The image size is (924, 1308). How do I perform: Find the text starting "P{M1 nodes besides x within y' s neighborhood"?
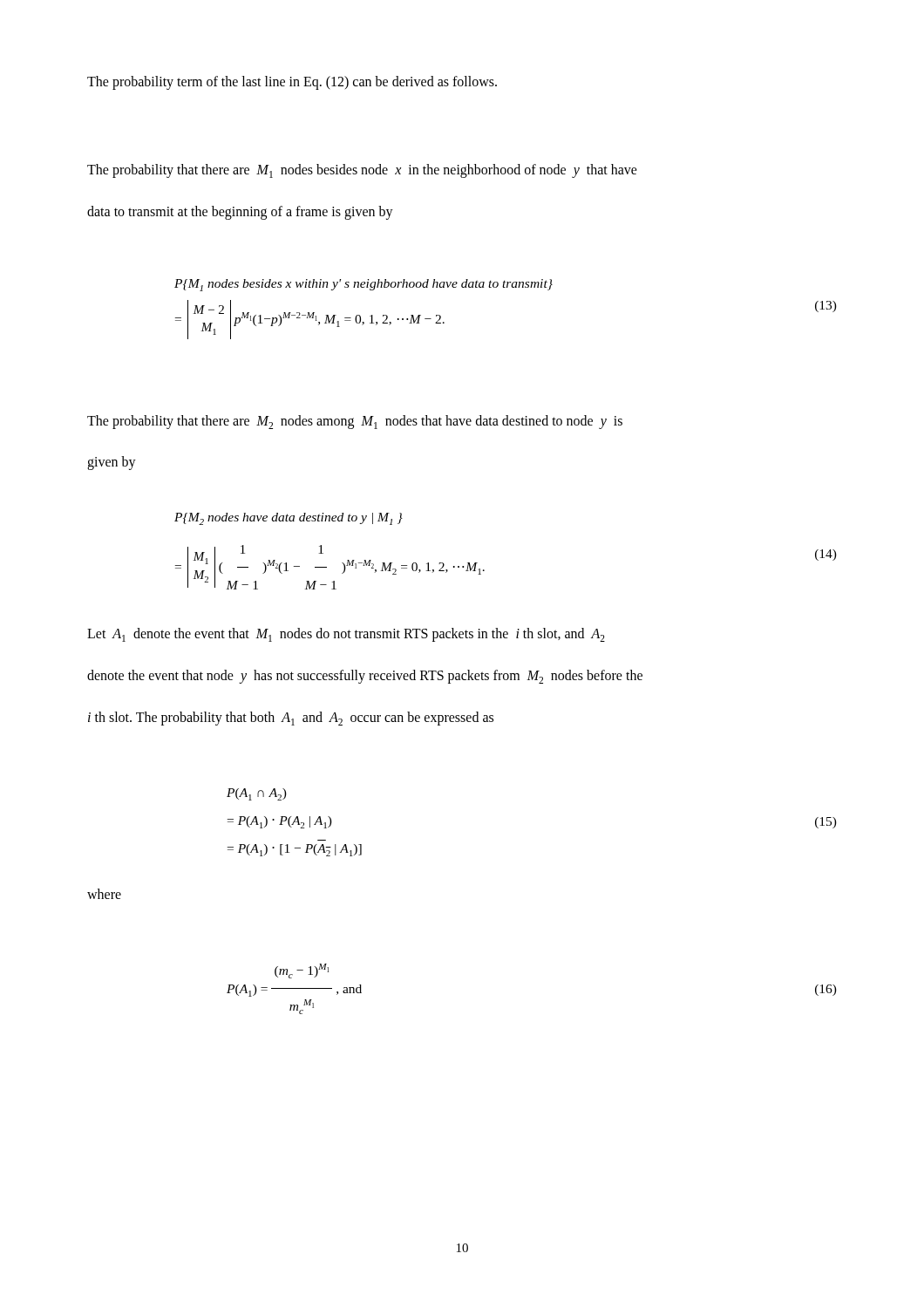pos(363,285)
